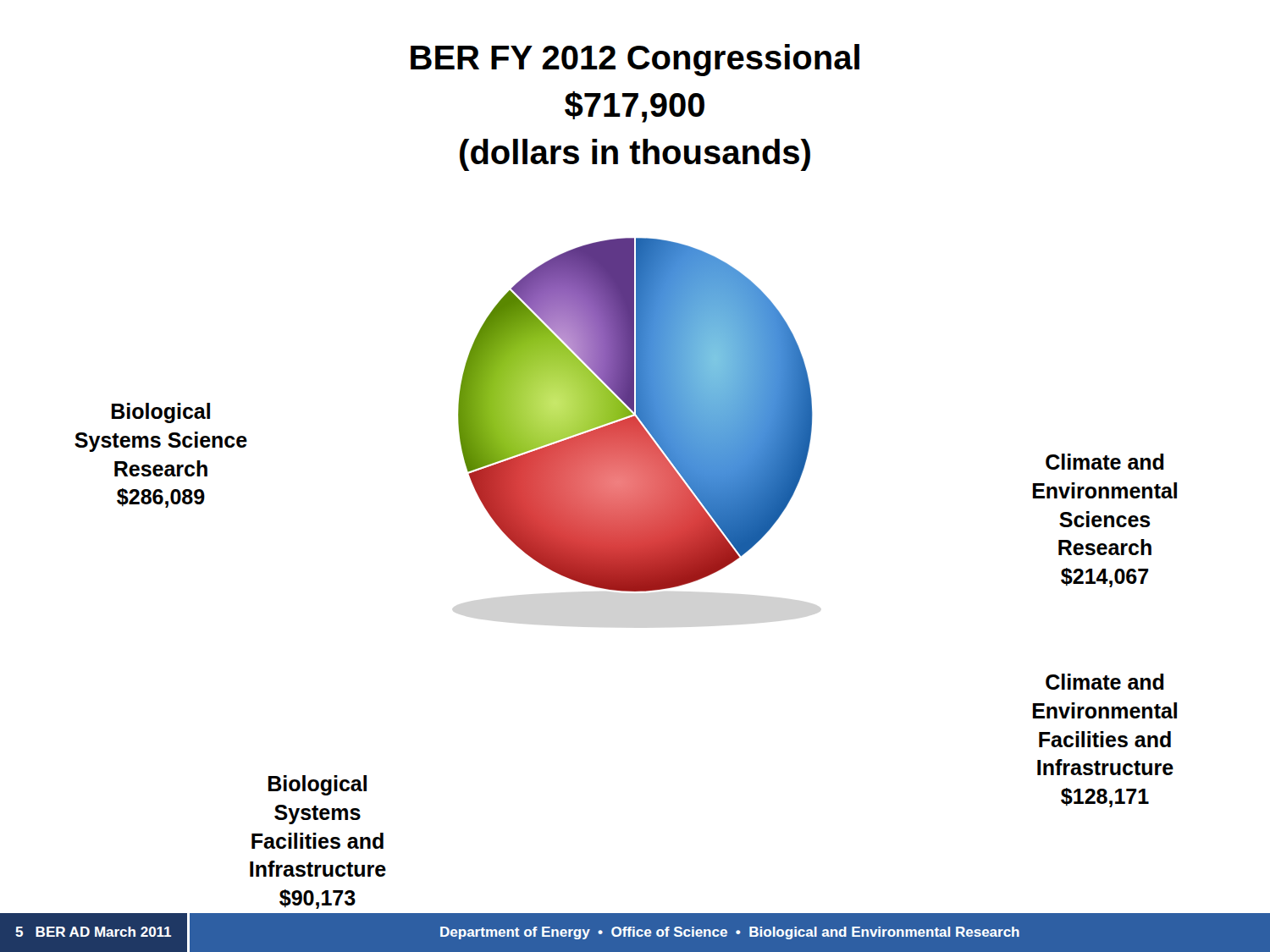Image resolution: width=1270 pixels, height=952 pixels.
Task: Click the title that begins "BER FY 2012 Congressional $717,900 (dollars"
Action: [635, 105]
